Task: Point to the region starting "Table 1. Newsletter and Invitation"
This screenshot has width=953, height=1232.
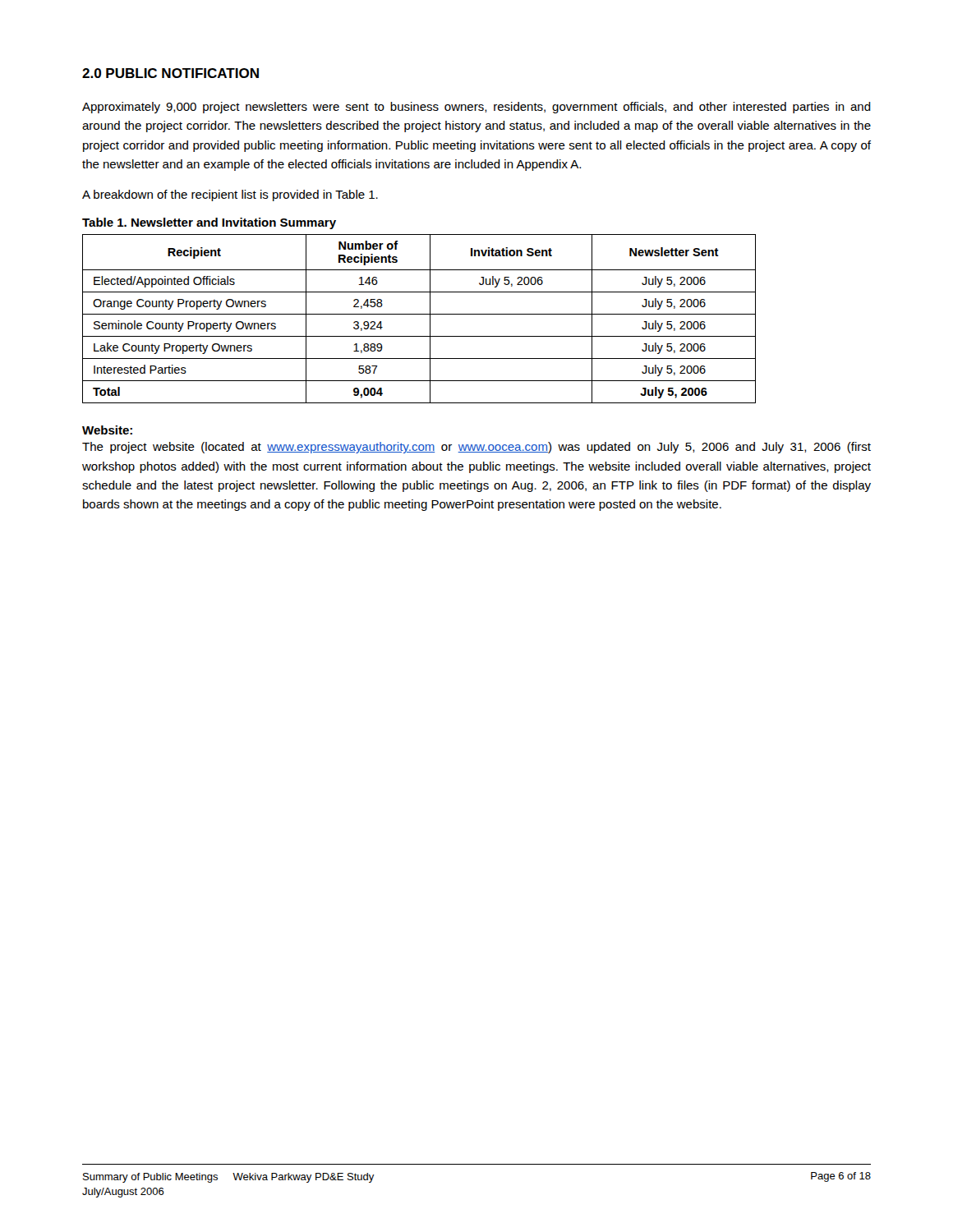Action: (x=209, y=222)
